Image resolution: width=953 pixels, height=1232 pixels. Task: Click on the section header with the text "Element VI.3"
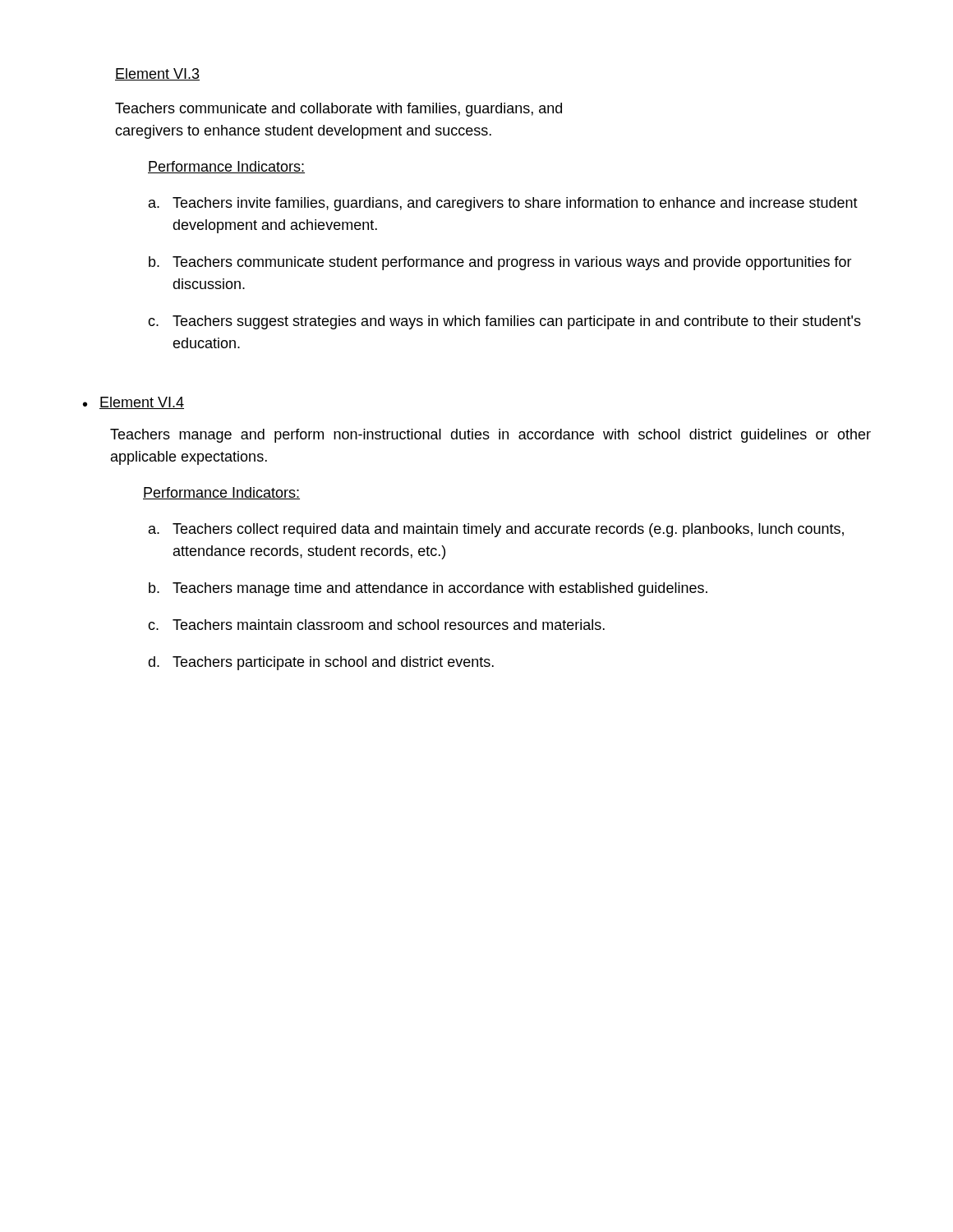157,74
